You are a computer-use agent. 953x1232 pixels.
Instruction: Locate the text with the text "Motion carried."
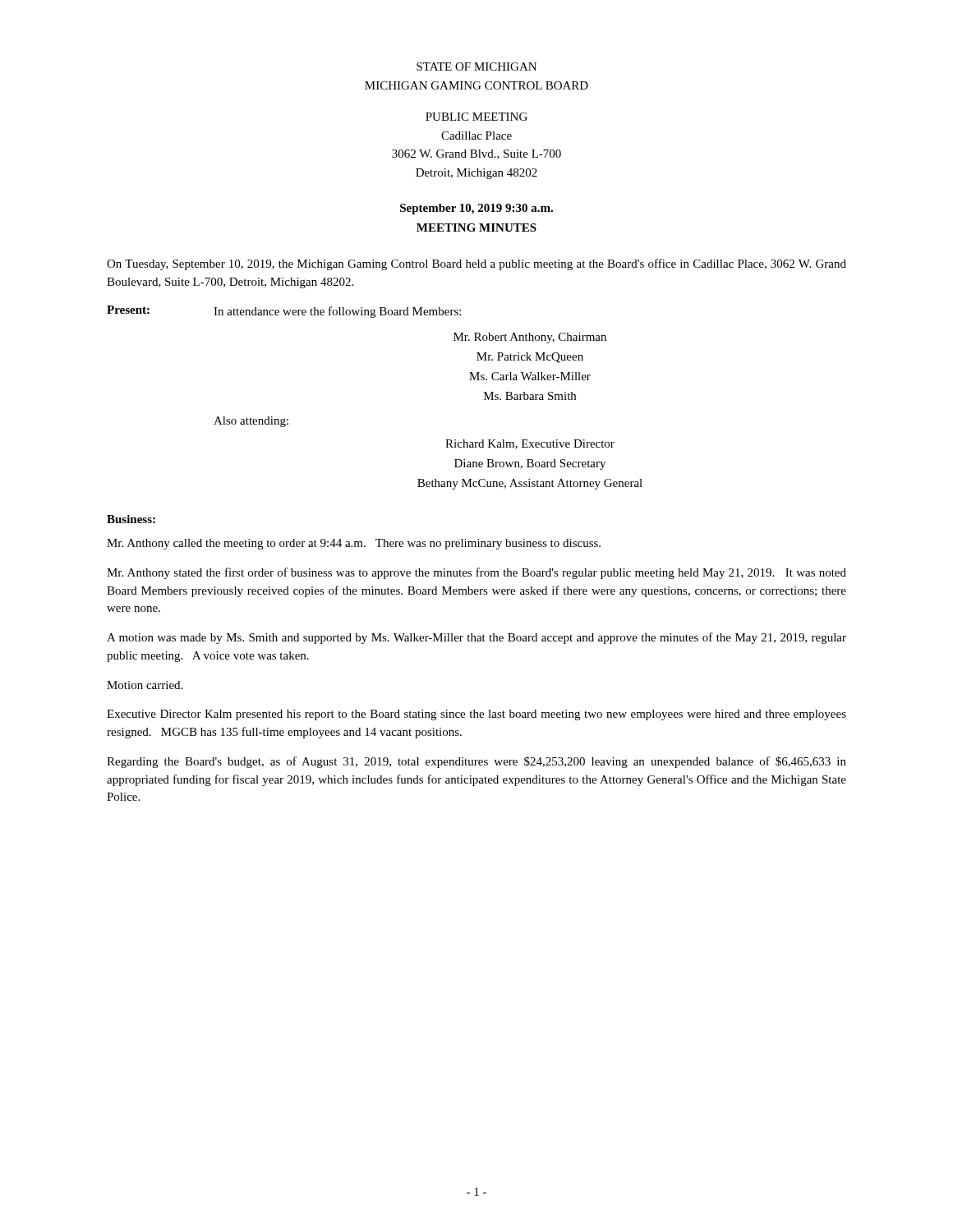click(x=145, y=685)
